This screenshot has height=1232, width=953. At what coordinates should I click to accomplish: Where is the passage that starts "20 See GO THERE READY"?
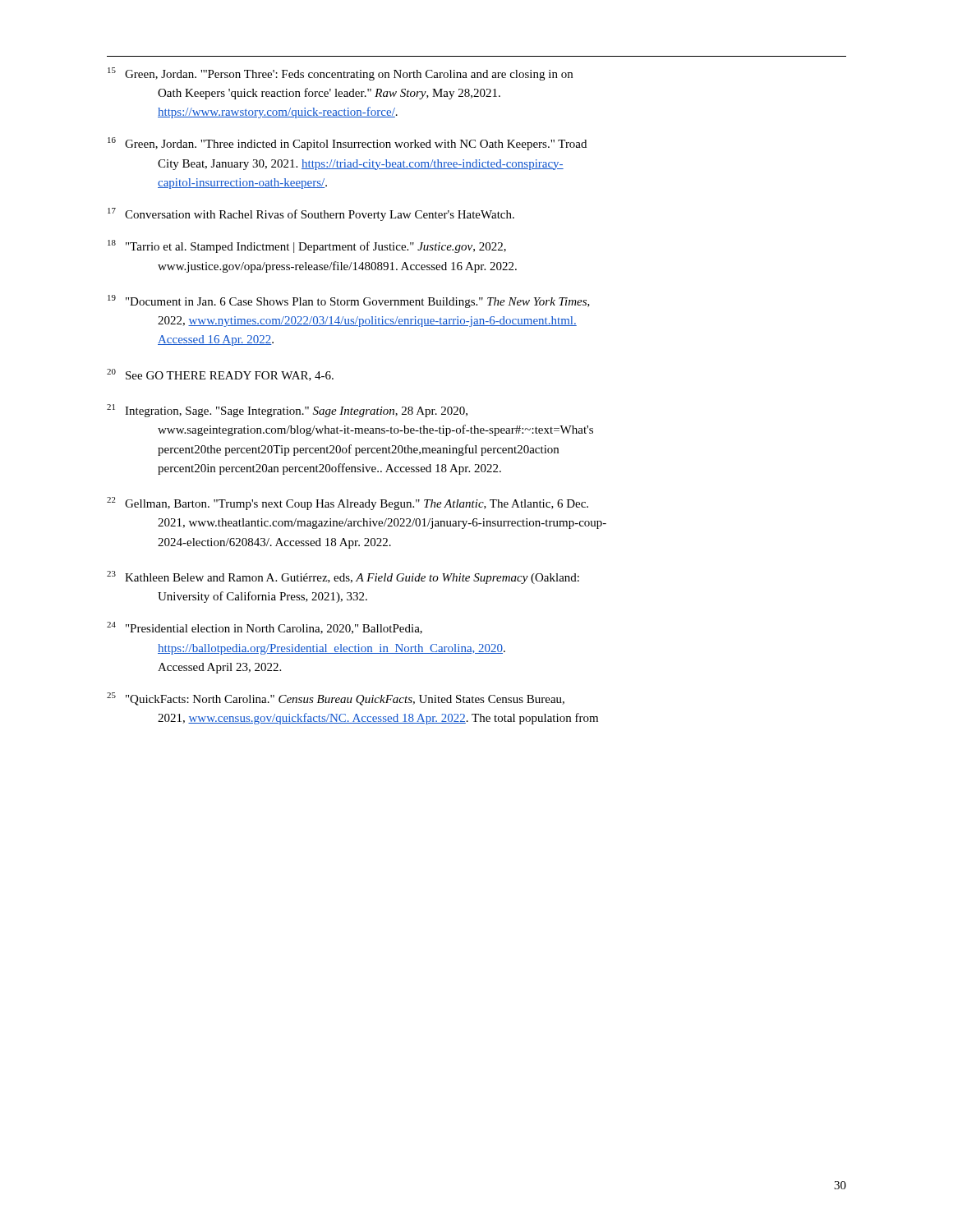(220, 375)
